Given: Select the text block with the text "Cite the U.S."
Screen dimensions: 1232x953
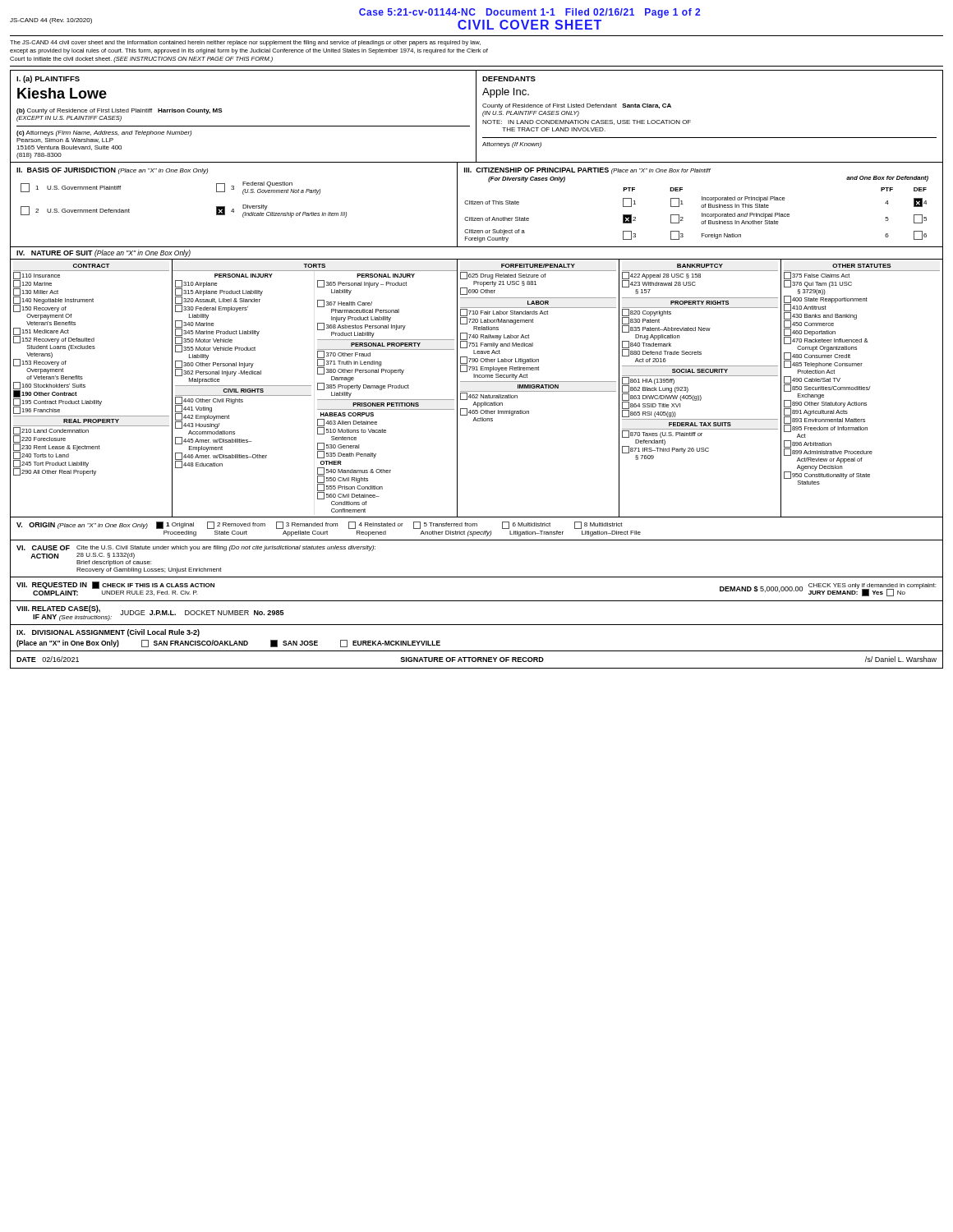Looking at the screenshot, I should pos(226,558).
